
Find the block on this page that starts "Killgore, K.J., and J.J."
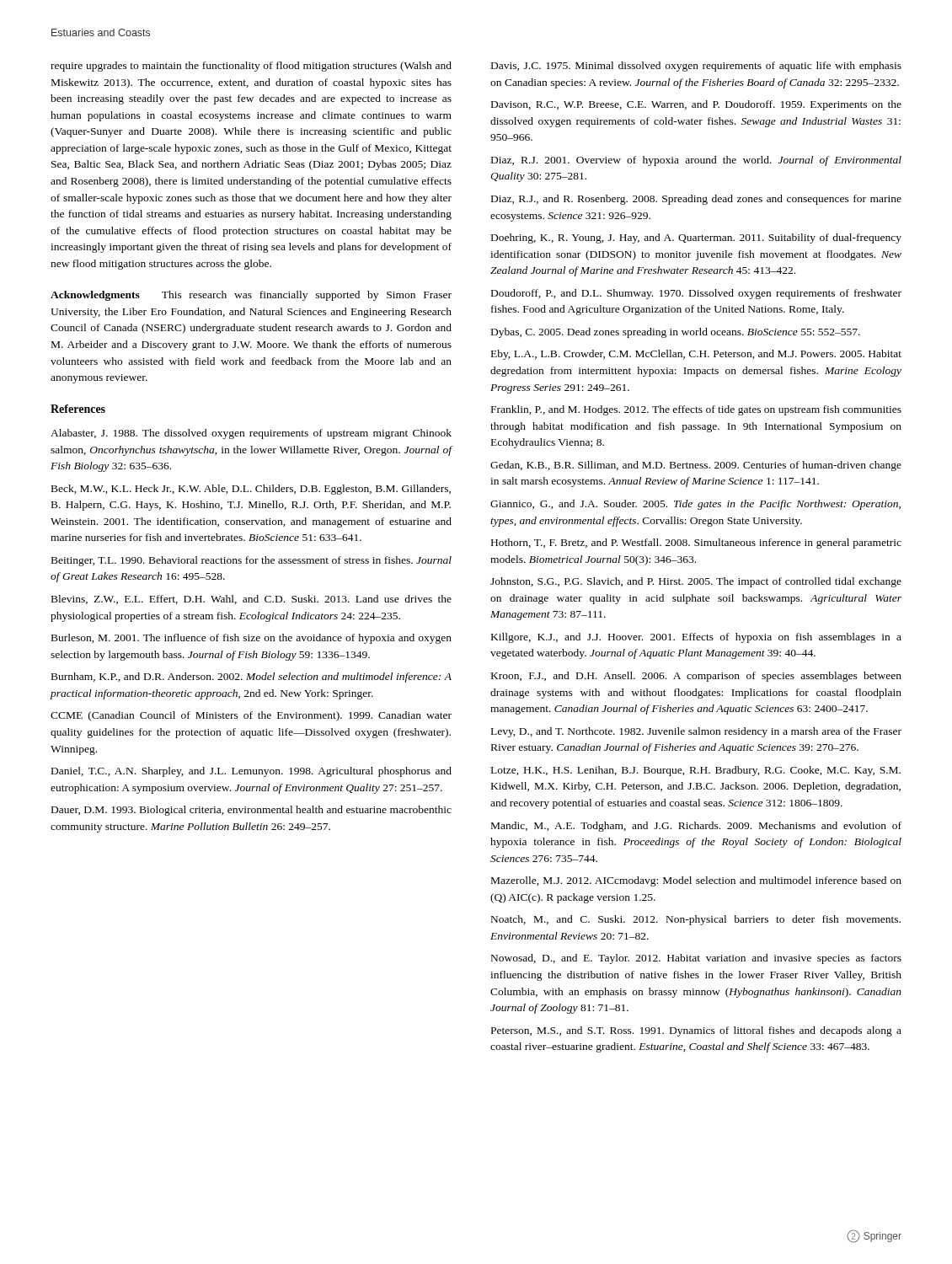pos(696,645)
